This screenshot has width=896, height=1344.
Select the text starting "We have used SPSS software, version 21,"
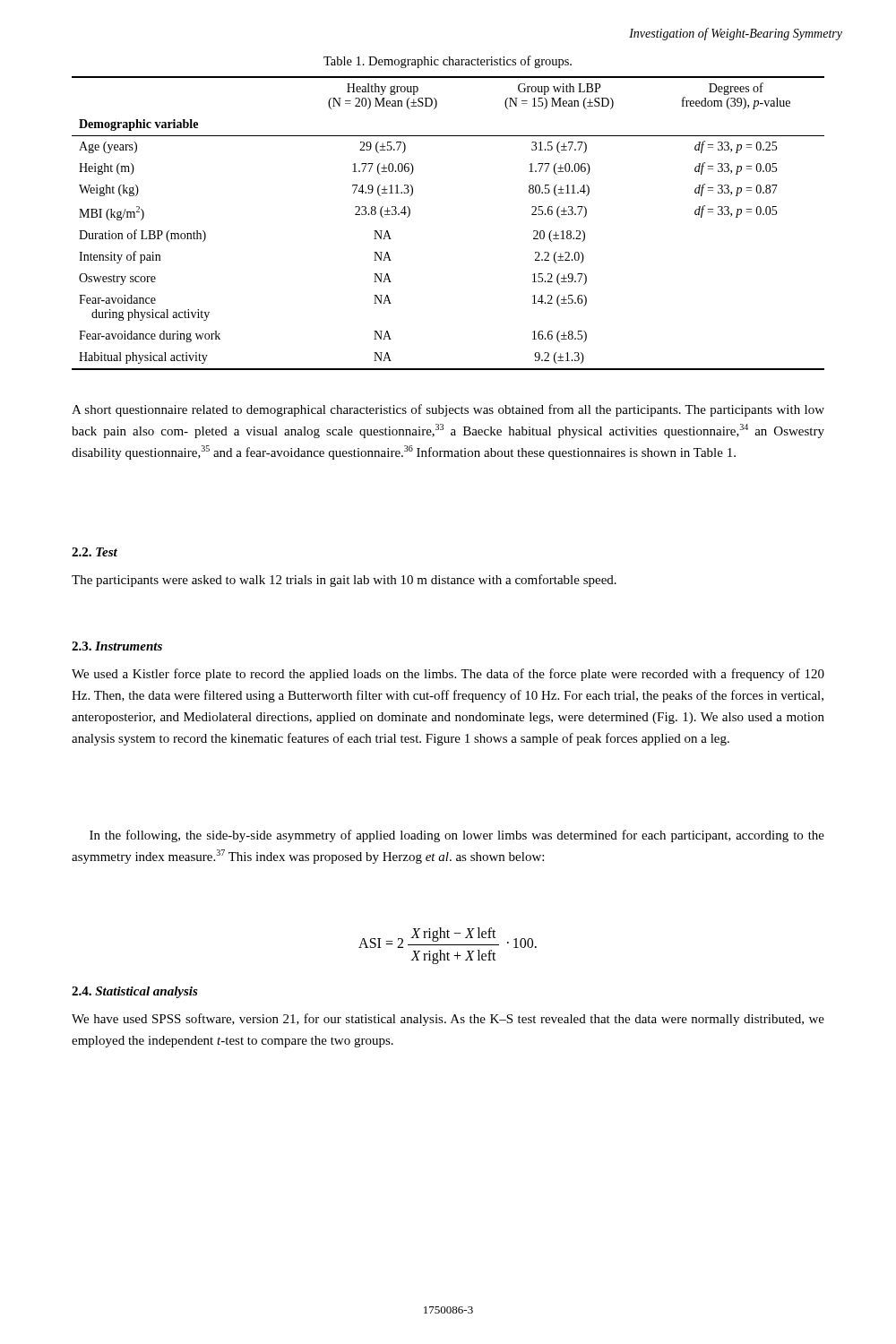click(x=448, y=1030)
